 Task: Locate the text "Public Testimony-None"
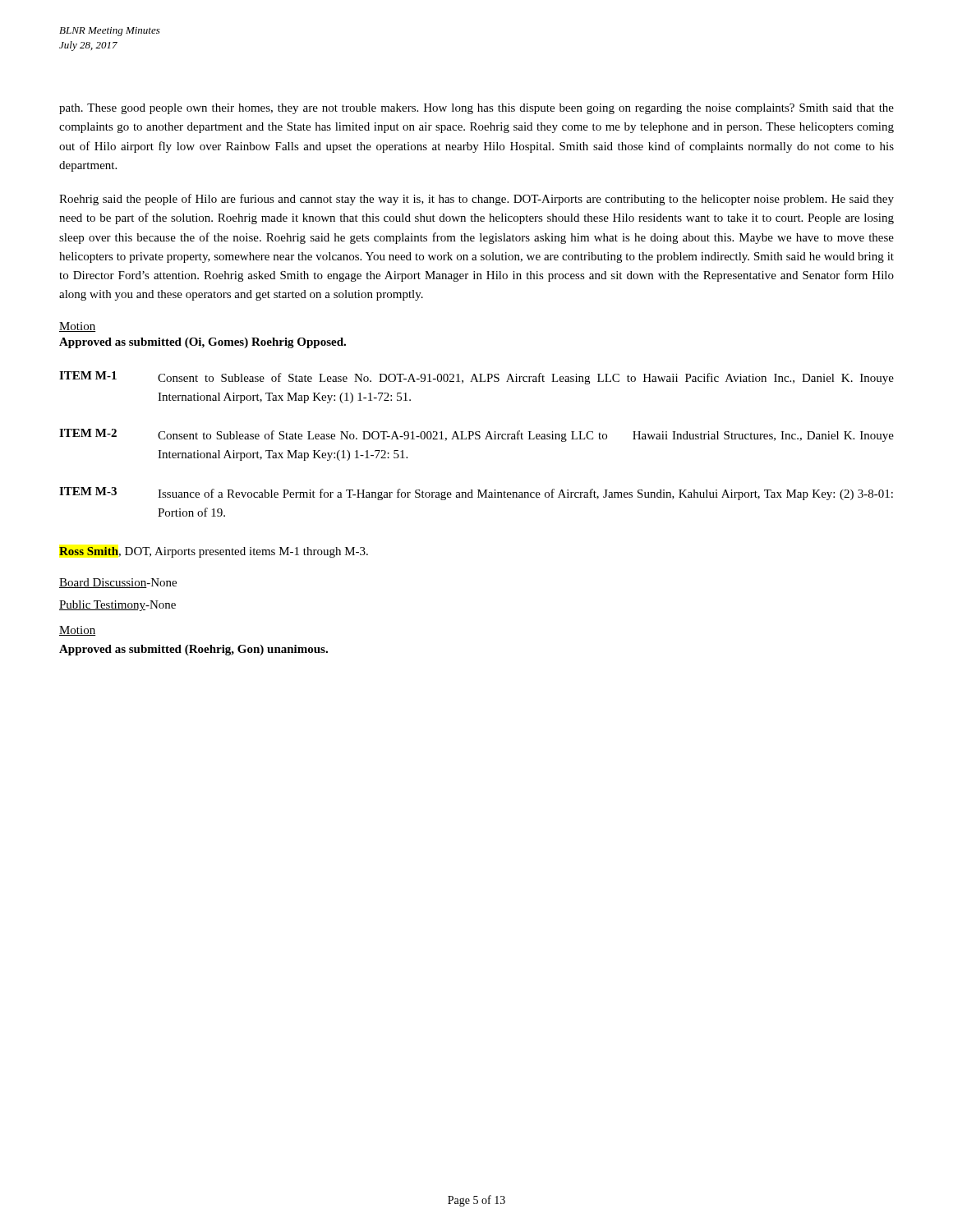118,605
